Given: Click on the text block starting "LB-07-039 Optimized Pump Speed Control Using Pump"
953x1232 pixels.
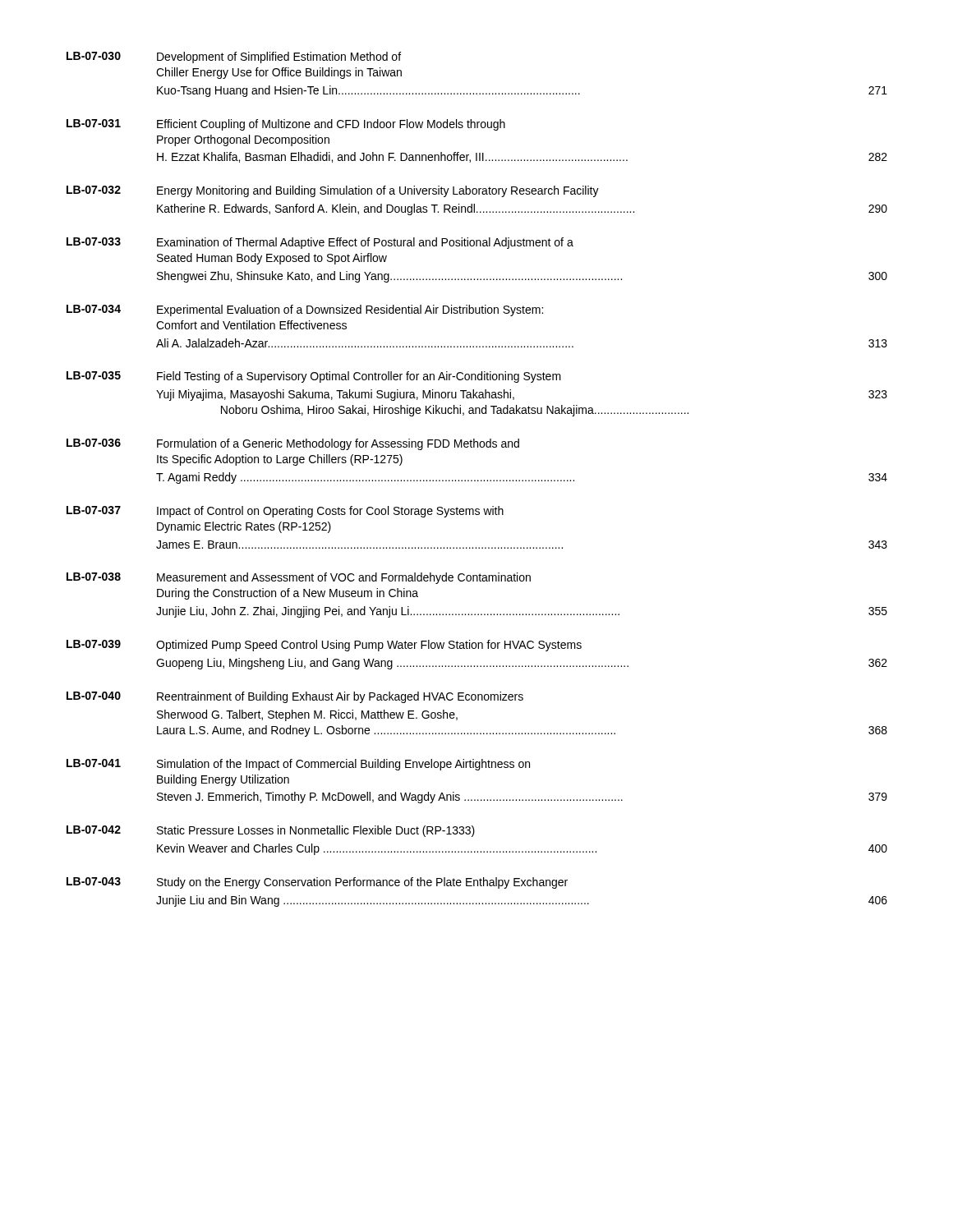Looking at the screenshot, I should click(476, 654).
